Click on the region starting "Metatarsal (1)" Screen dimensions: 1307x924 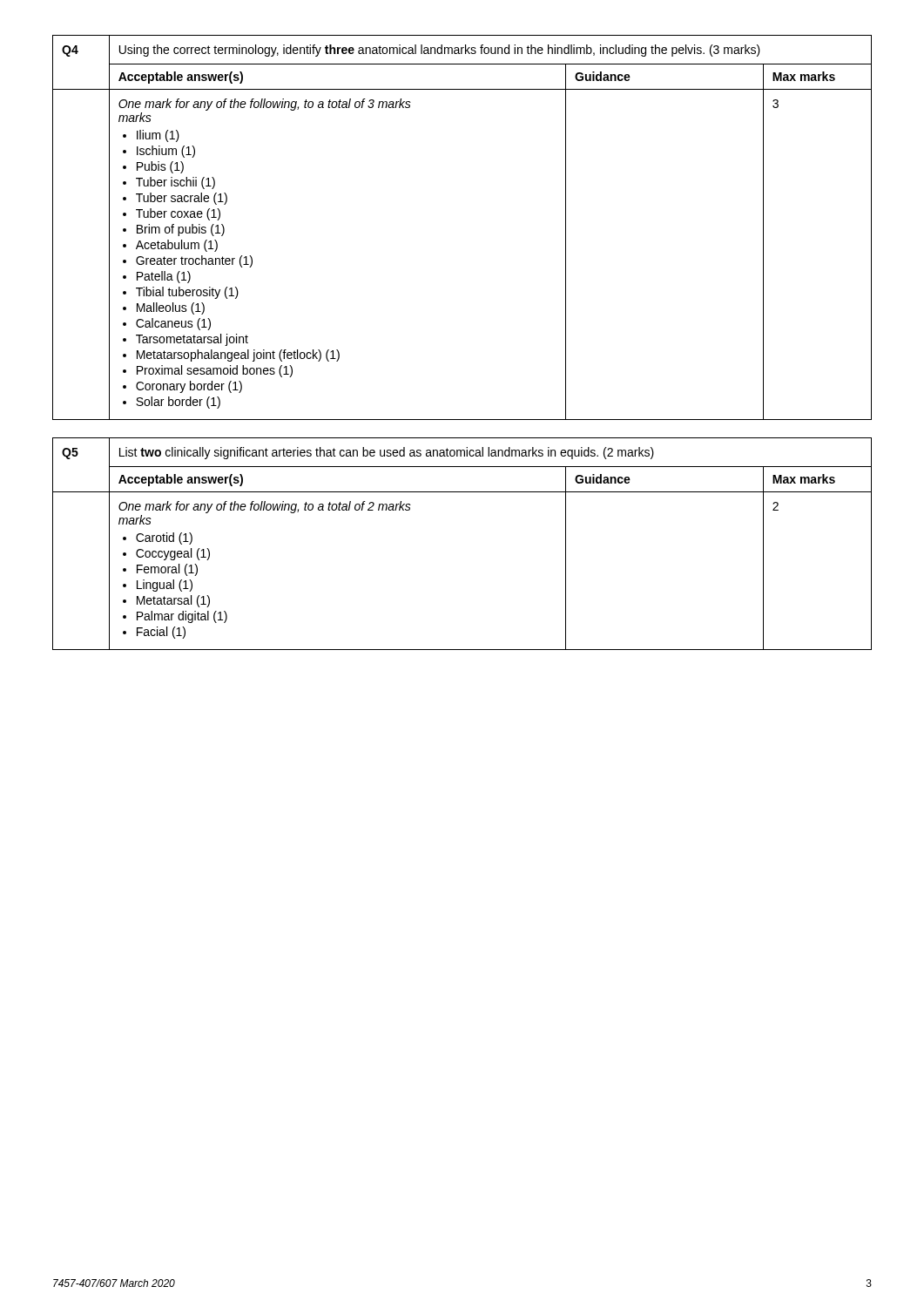pos(173,600)
